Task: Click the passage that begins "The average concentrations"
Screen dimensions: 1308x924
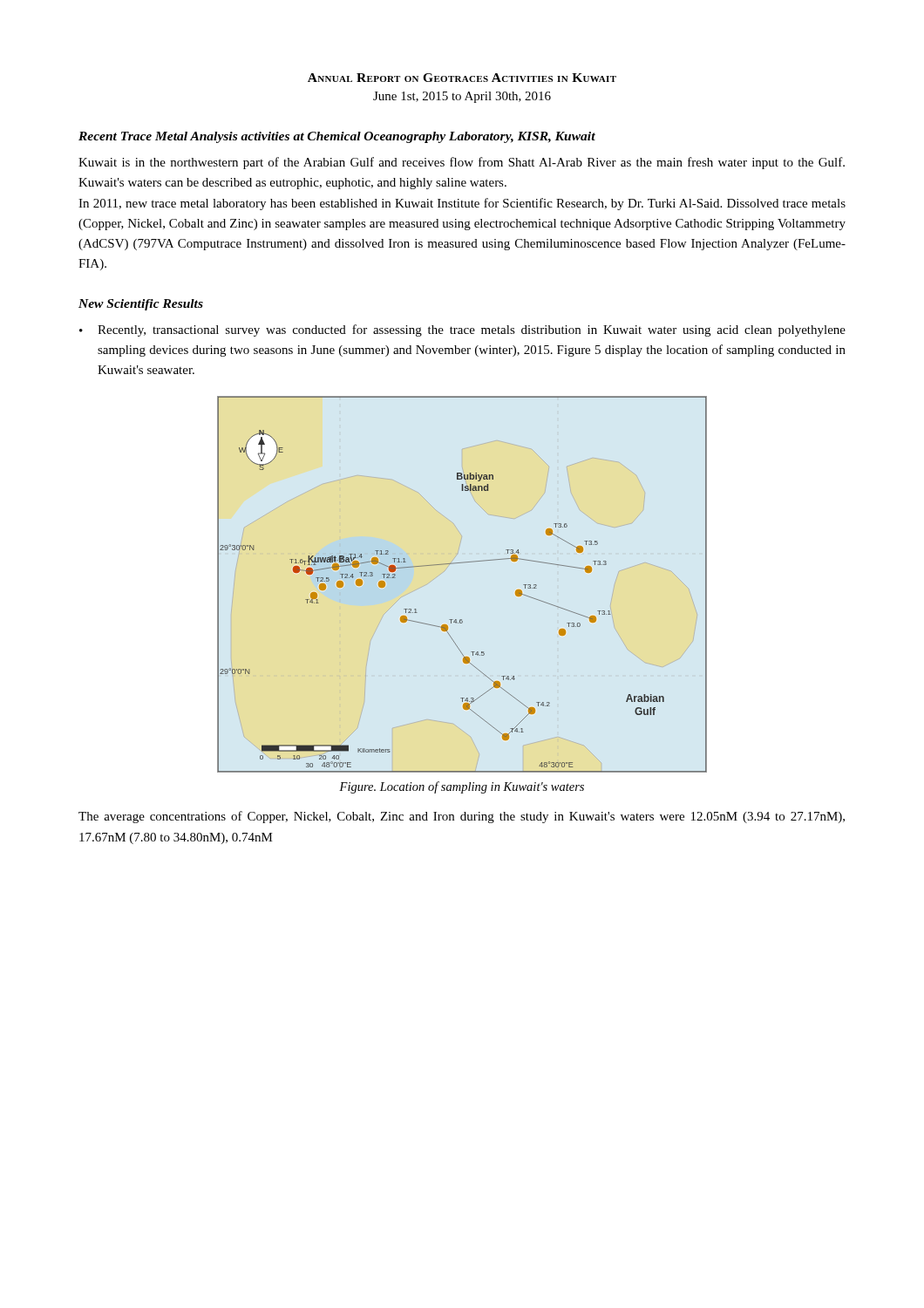Action: (x=462, y=827)
